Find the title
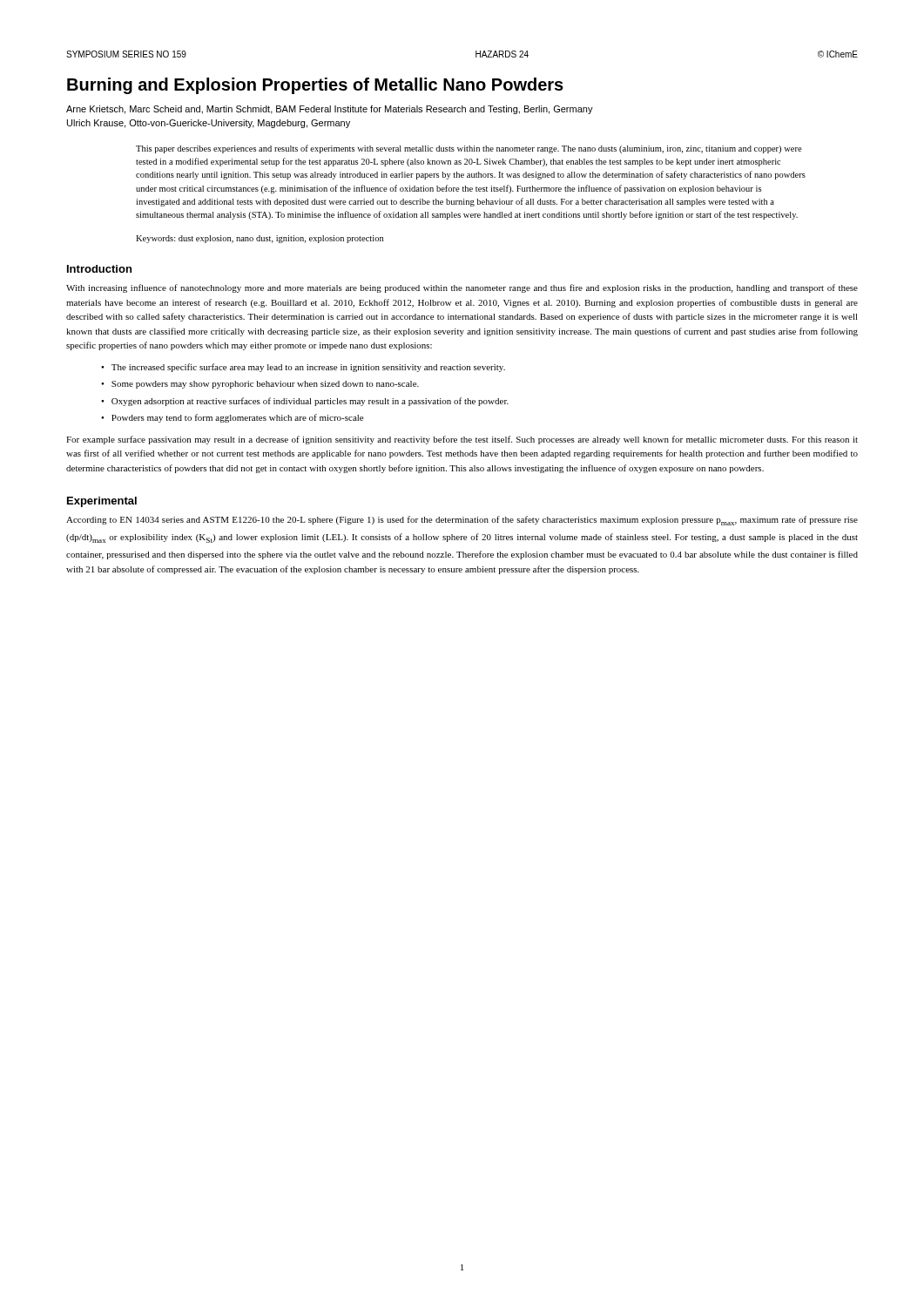This screenshot has height=1307, width=924. point(315,84)
